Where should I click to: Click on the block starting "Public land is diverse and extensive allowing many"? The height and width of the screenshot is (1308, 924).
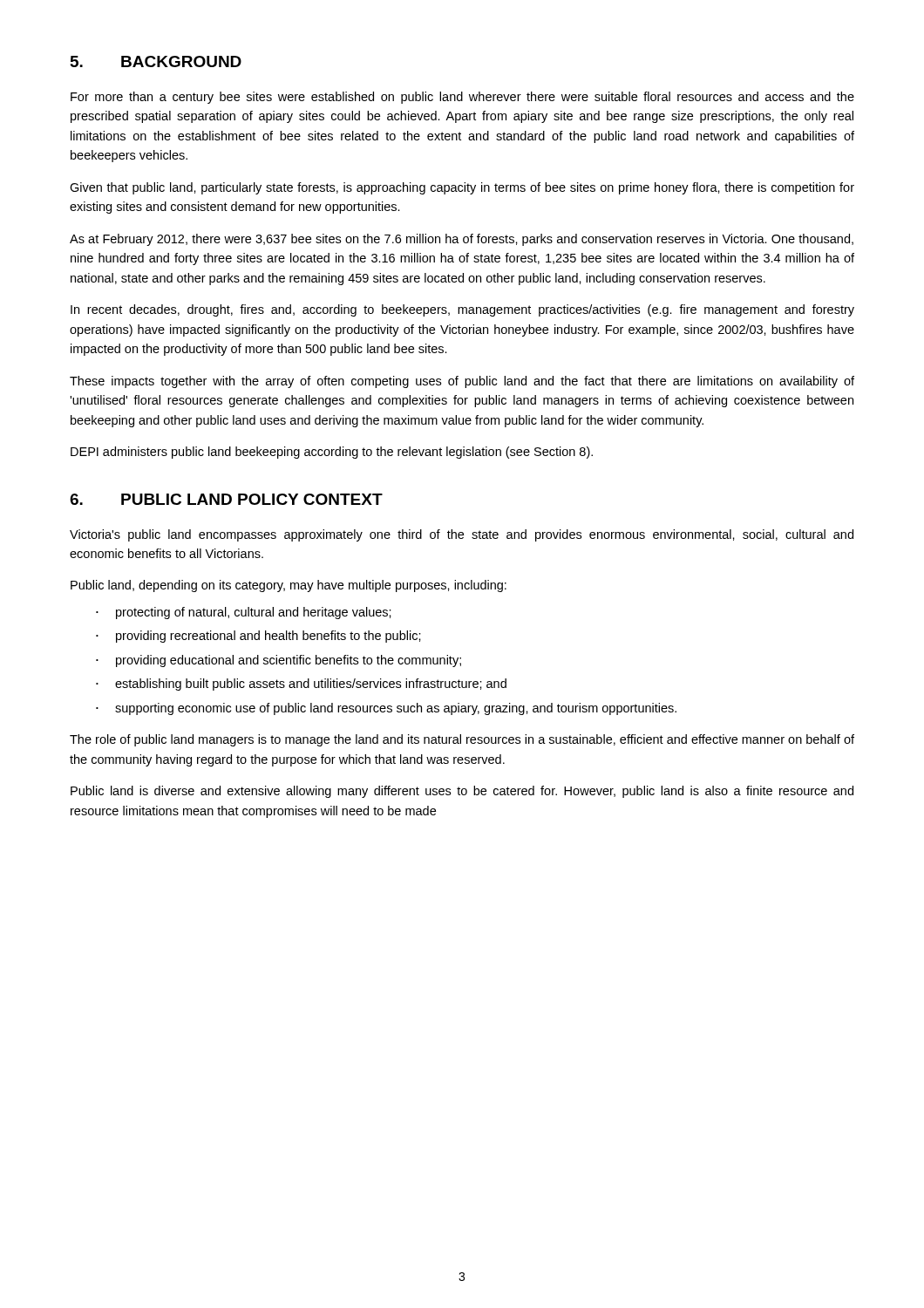point(462,801)
